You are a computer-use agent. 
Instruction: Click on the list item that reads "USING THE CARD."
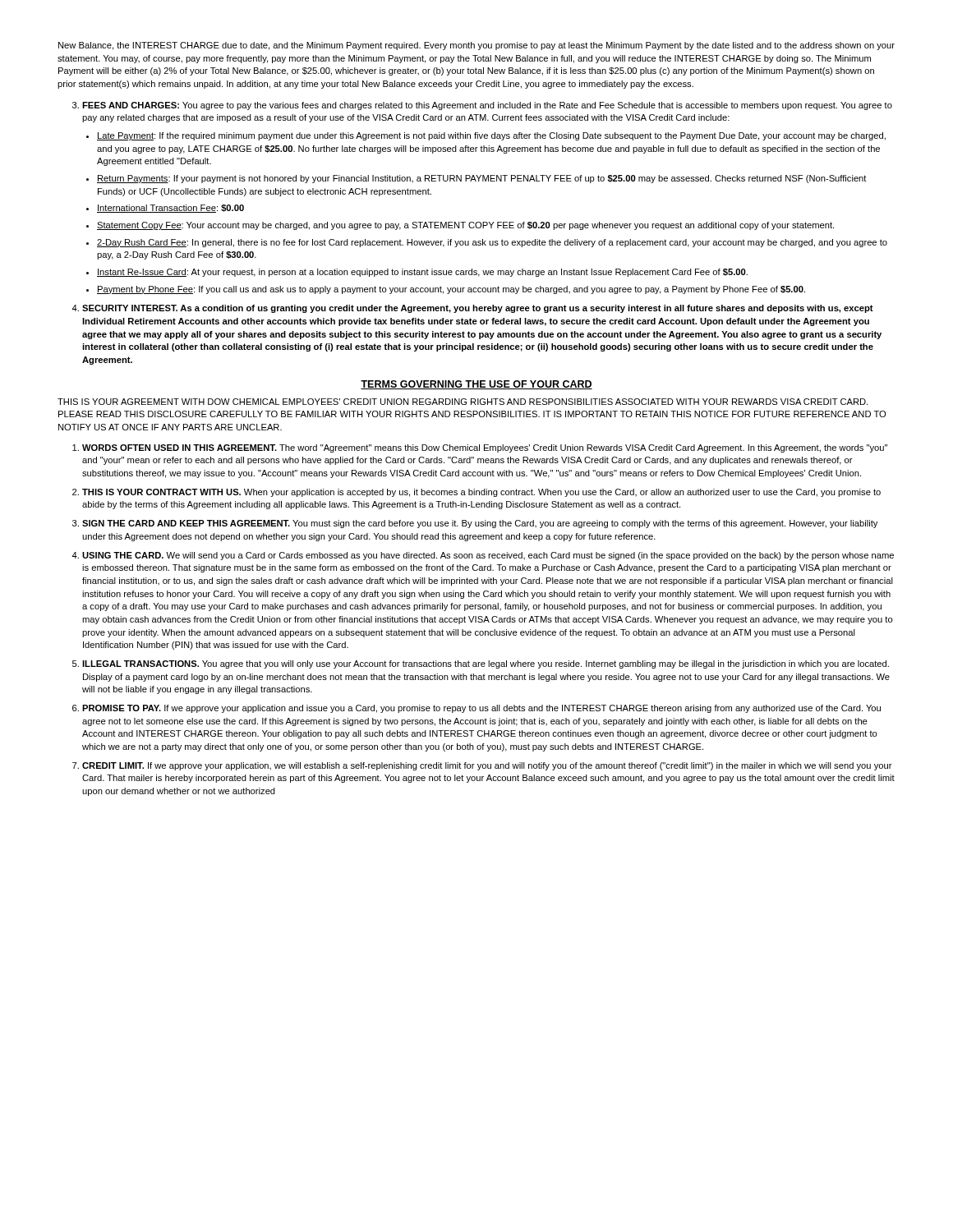click(x=488, y=600)
